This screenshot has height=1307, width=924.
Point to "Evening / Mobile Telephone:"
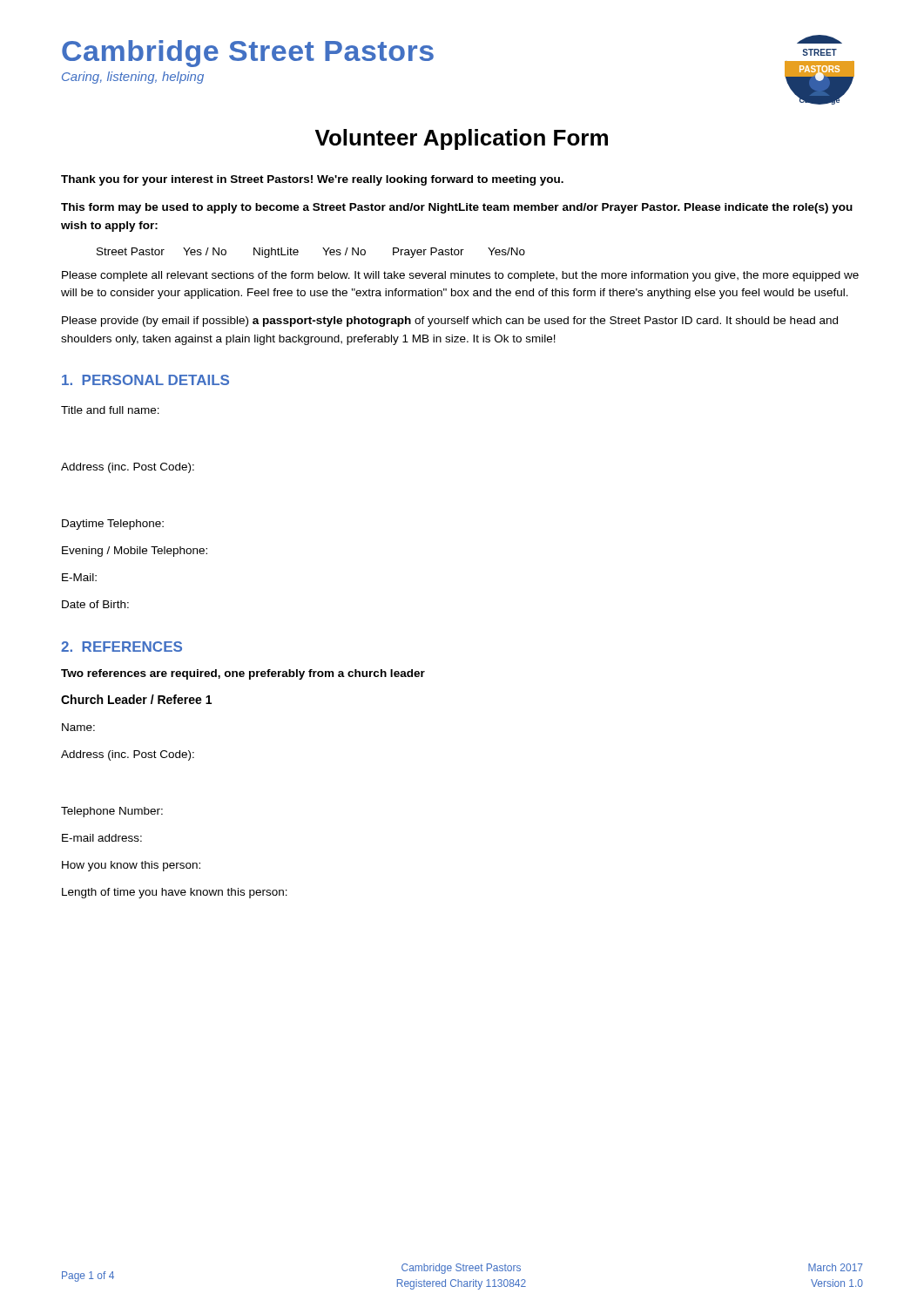(135, 550)
